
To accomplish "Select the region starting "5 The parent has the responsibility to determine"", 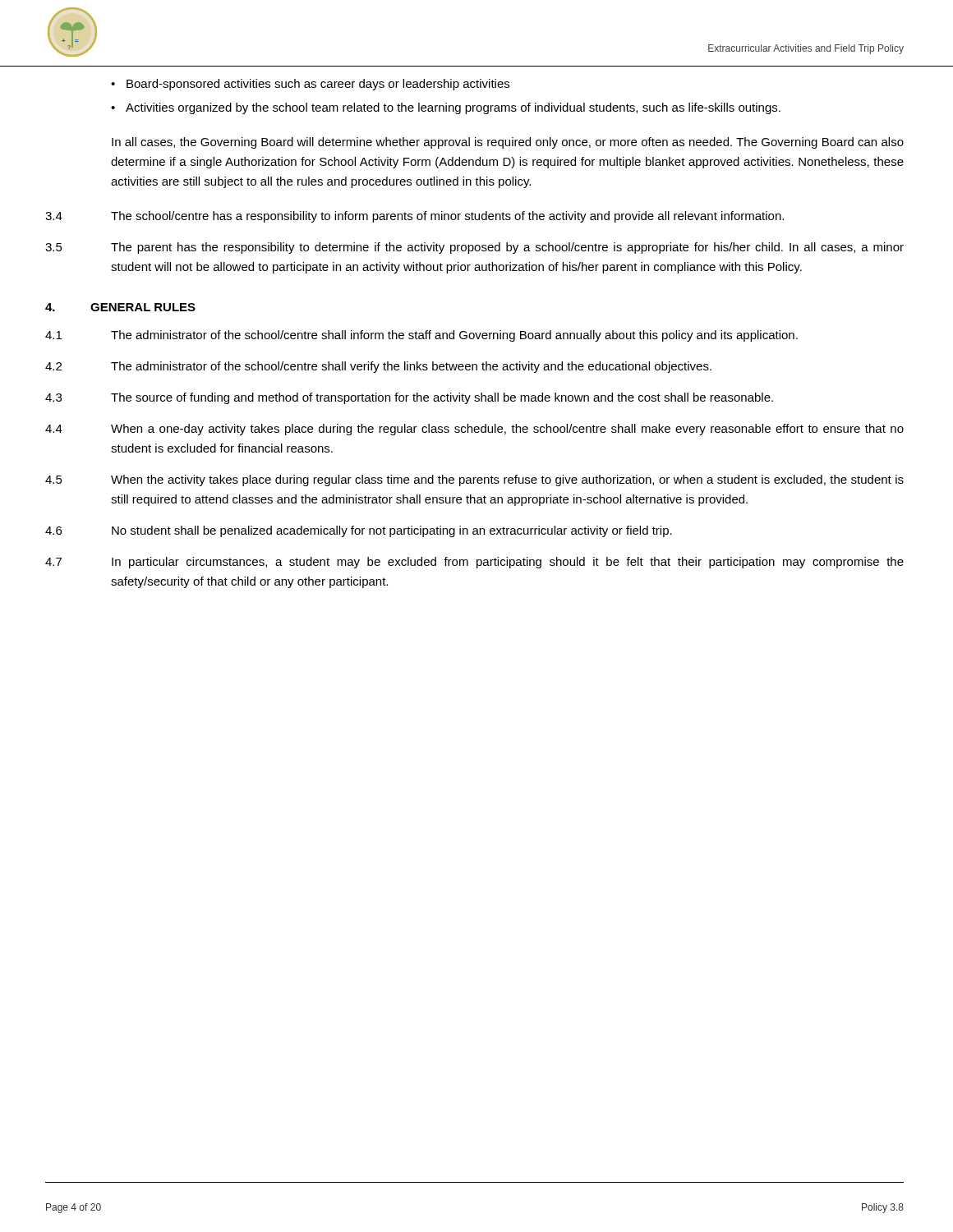I will (x=474, y=257).
